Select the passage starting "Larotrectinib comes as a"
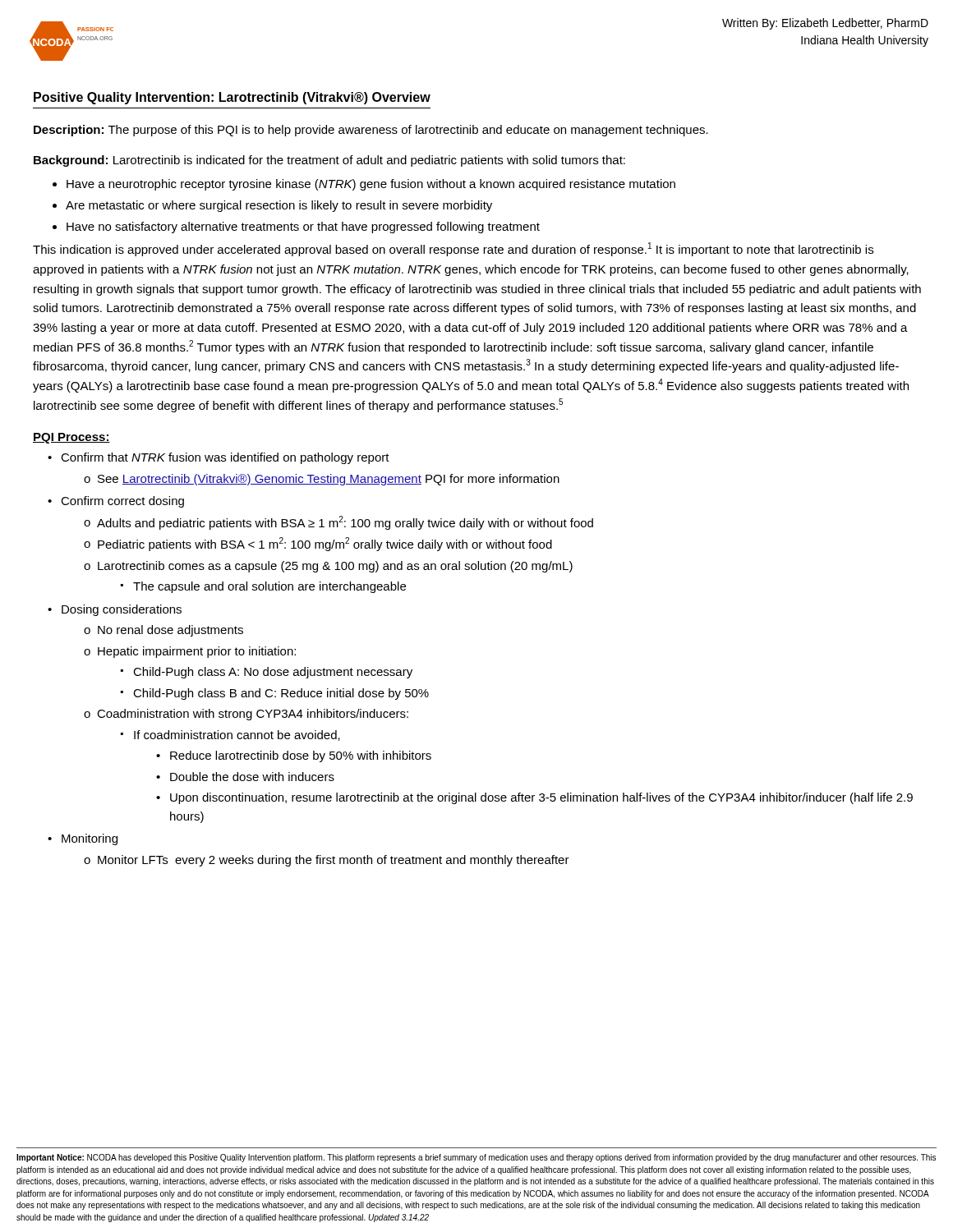Viewport: 953px width, 1232px height. (x=513, y=577)
